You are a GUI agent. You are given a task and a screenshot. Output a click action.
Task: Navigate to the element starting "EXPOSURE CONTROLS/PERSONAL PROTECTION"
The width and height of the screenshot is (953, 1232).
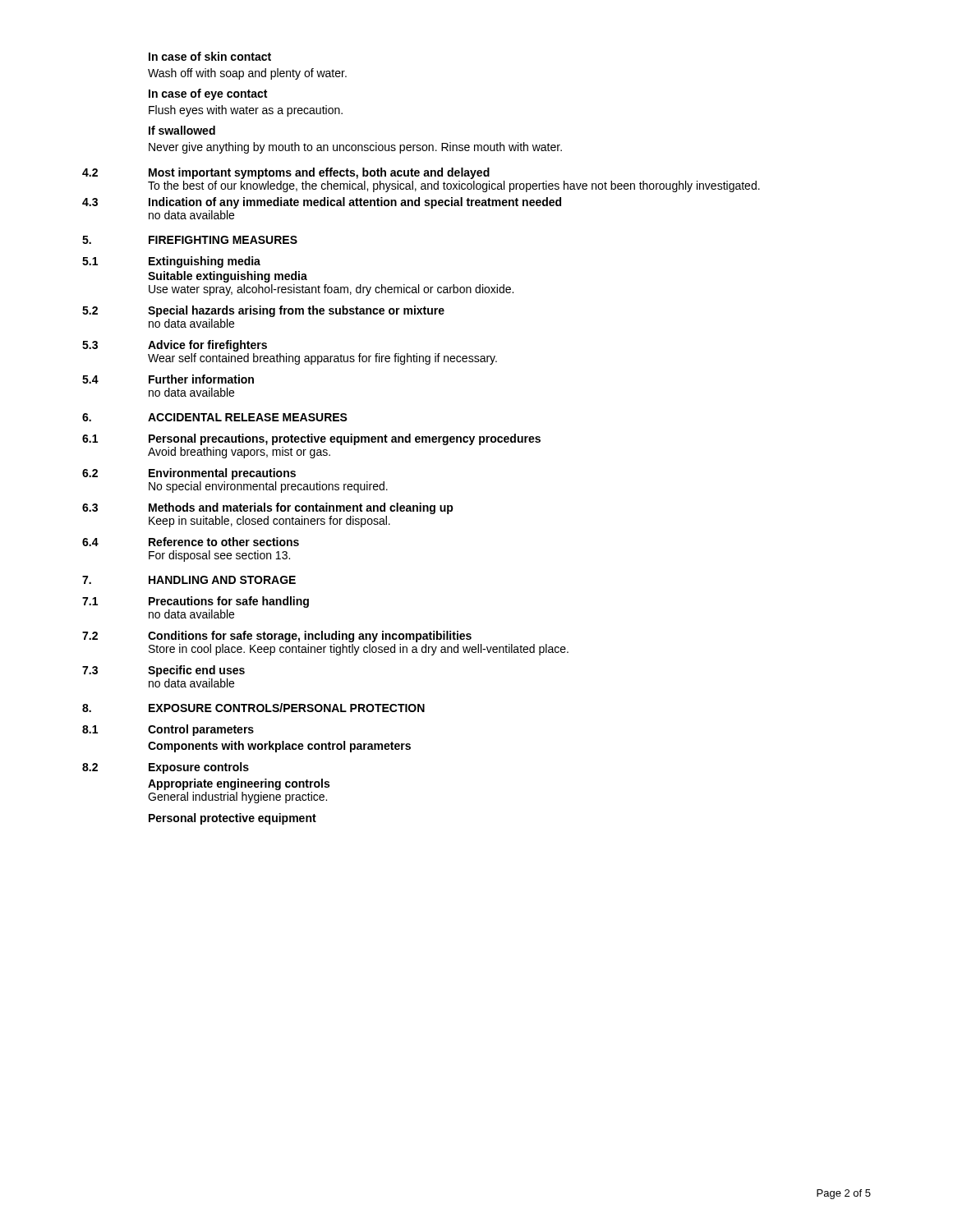286,708
